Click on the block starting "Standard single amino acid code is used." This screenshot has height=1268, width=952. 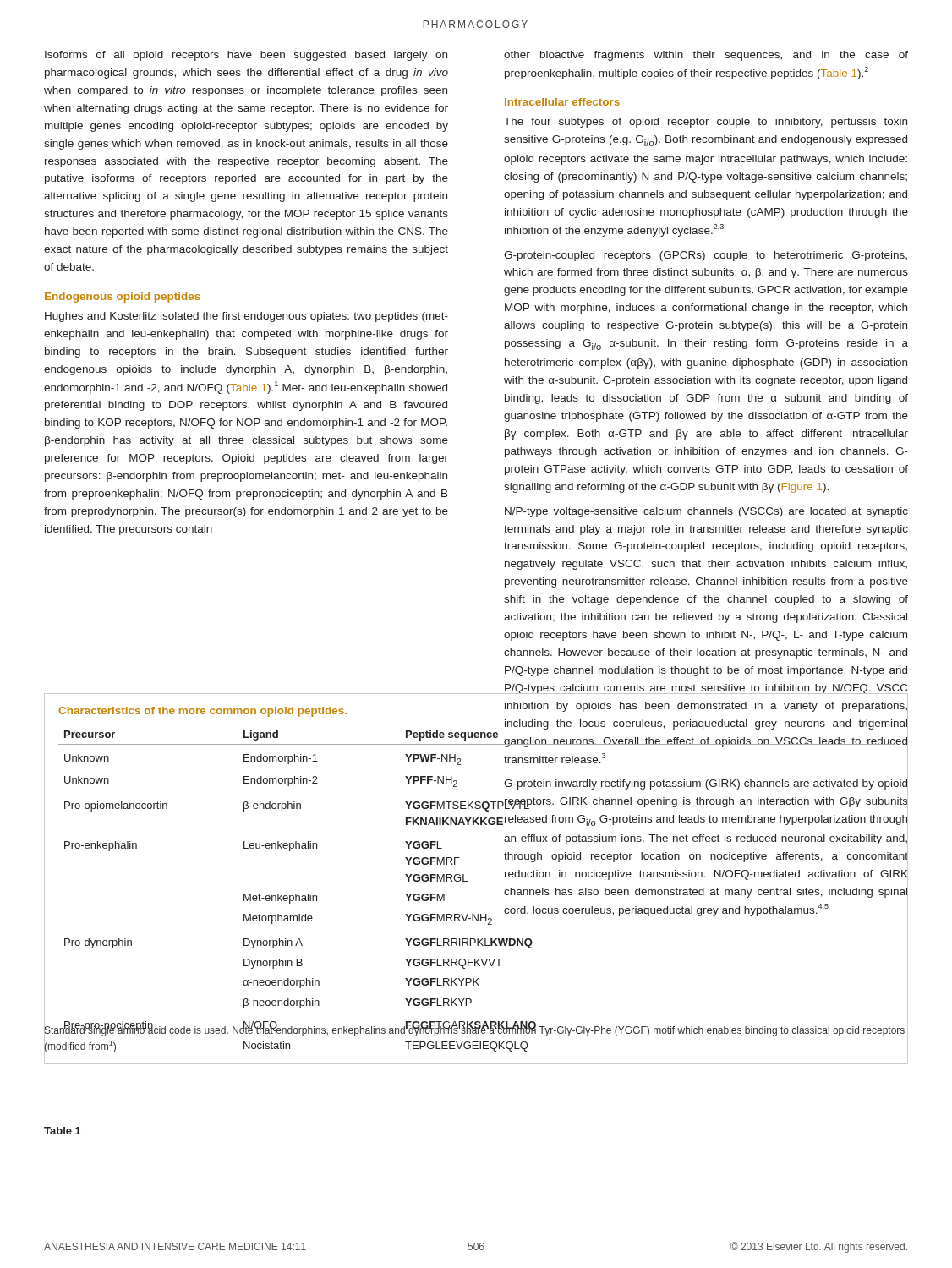[x=474, y=1038]
